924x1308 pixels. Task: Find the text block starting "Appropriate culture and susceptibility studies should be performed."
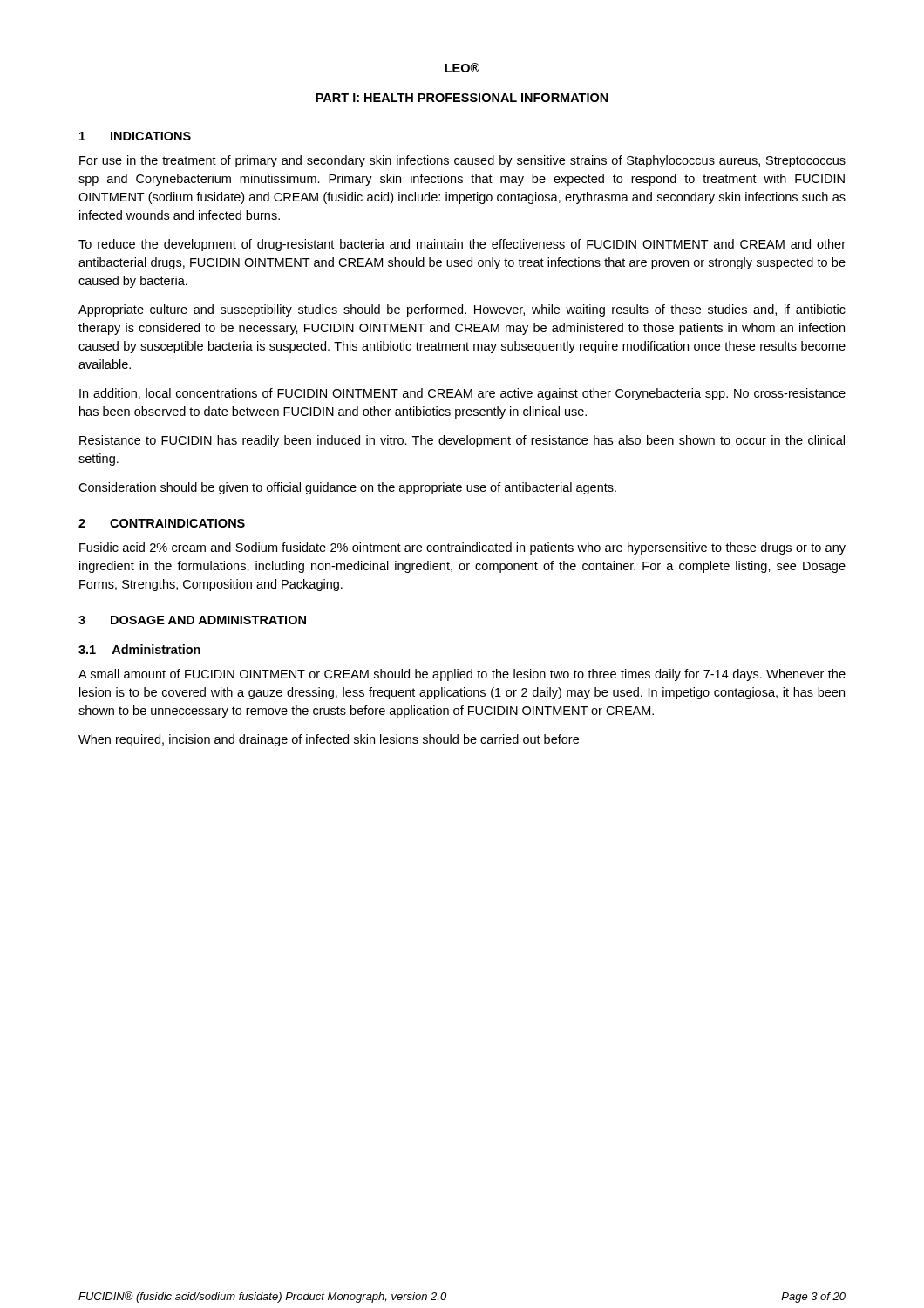[x=462, y=337]
